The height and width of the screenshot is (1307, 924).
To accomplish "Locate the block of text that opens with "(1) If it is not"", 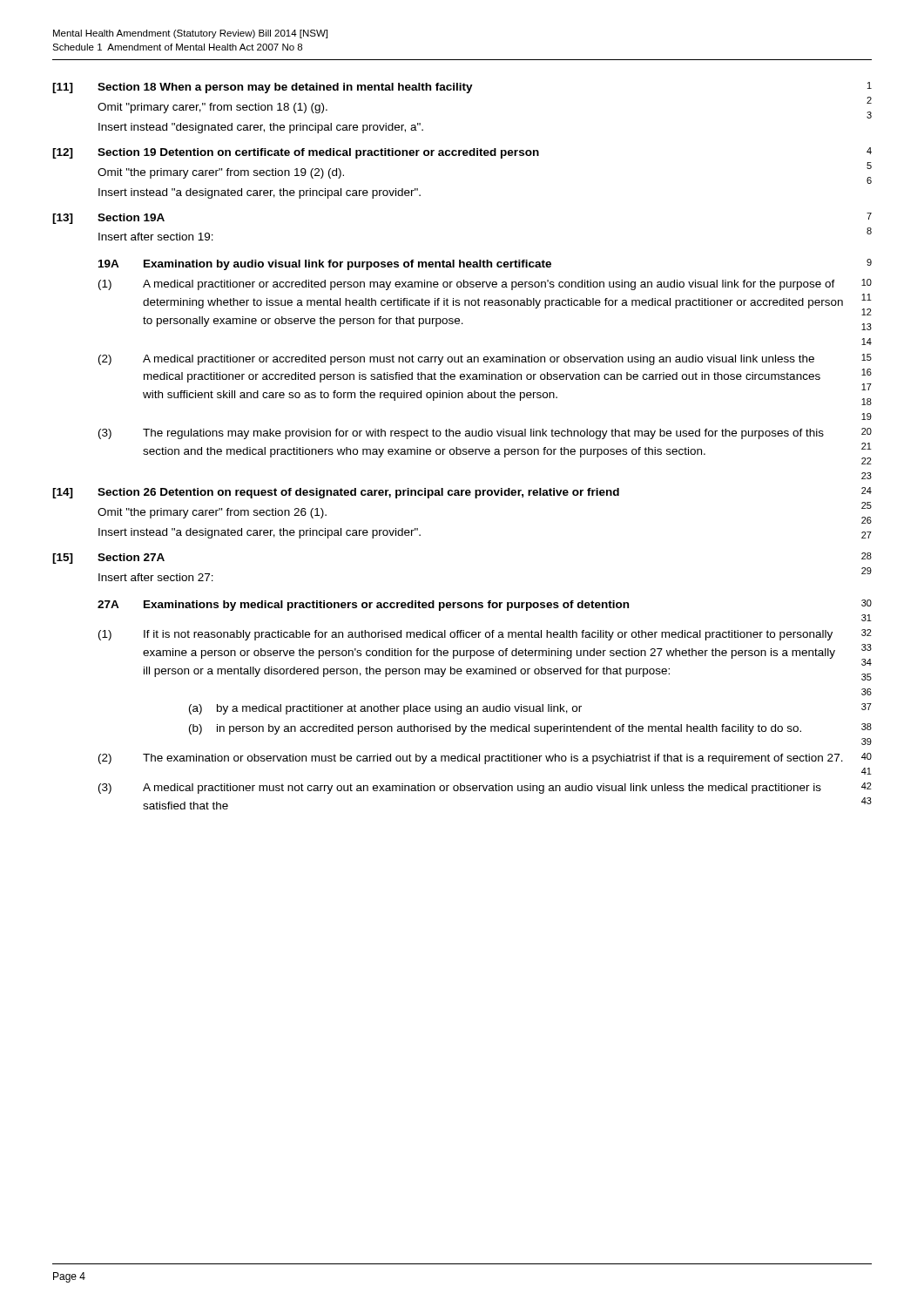I will coord(471,653).
